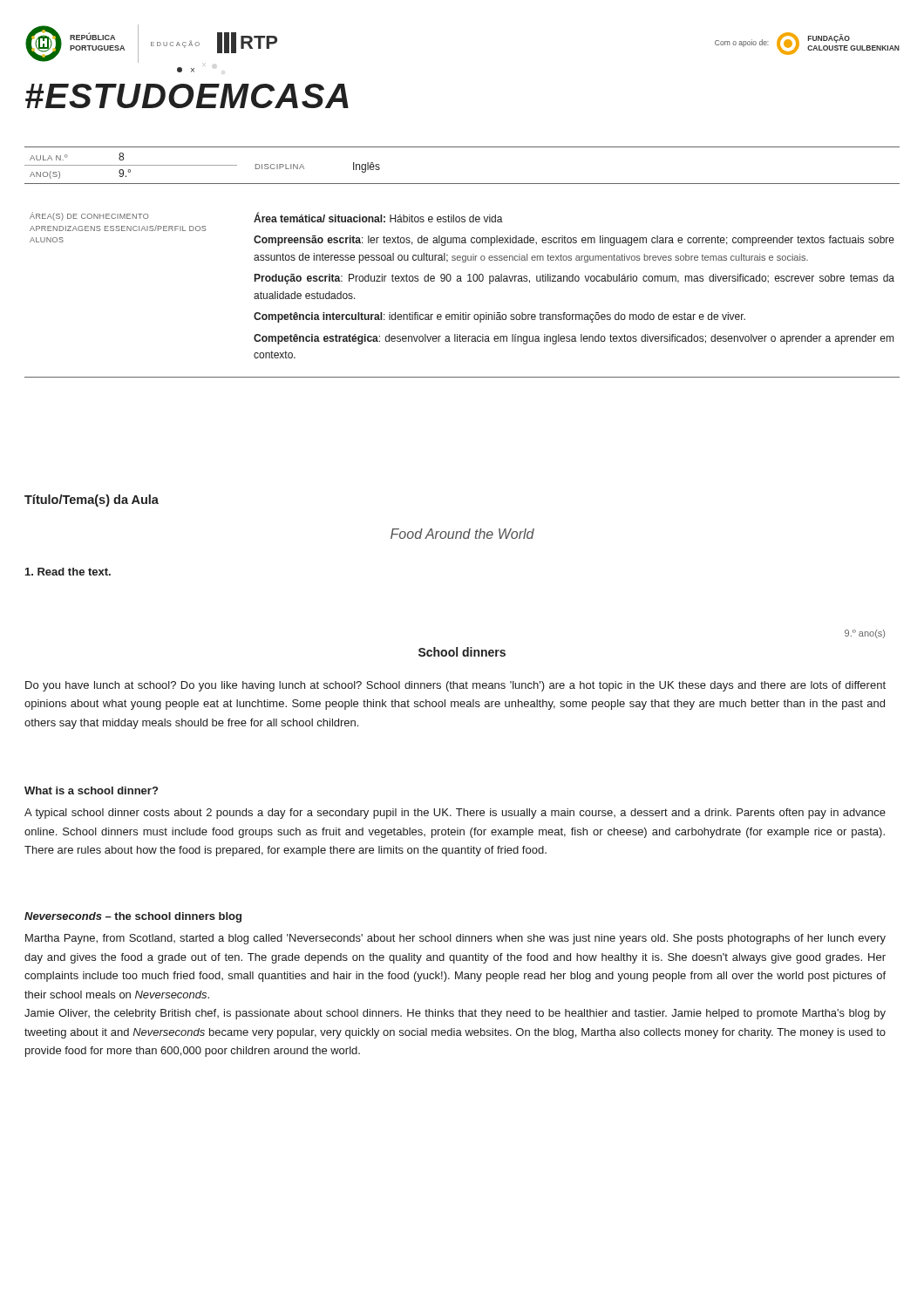Image resolution: width=924 pixels, height=1308 pixels.
Task: Where does it say "Título/Tema(s) da Aula"?
Action: click(91, 500)
